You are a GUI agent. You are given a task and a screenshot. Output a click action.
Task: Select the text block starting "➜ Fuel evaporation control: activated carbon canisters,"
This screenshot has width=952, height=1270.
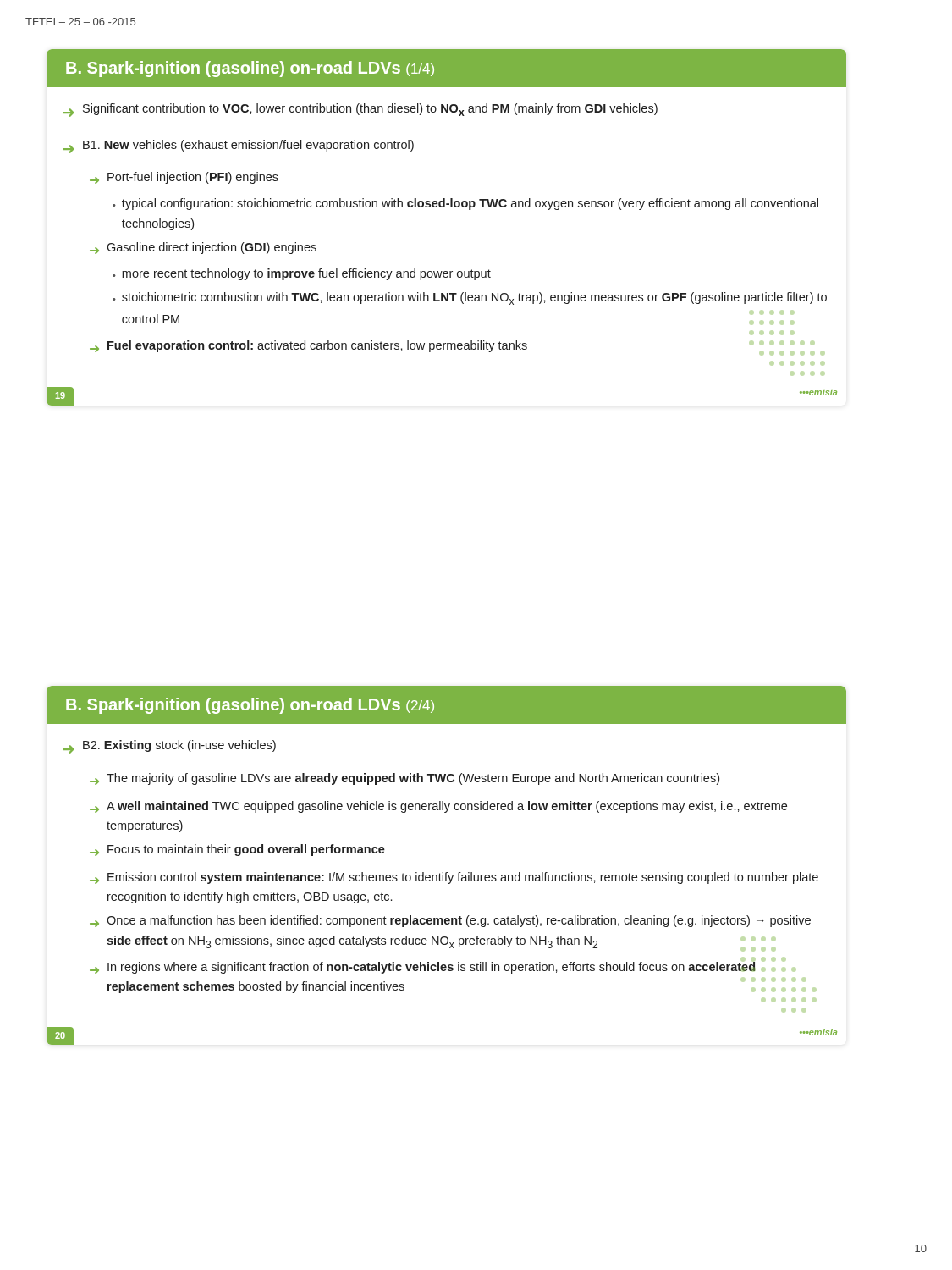pyautogui.click(x=308, y=348)
